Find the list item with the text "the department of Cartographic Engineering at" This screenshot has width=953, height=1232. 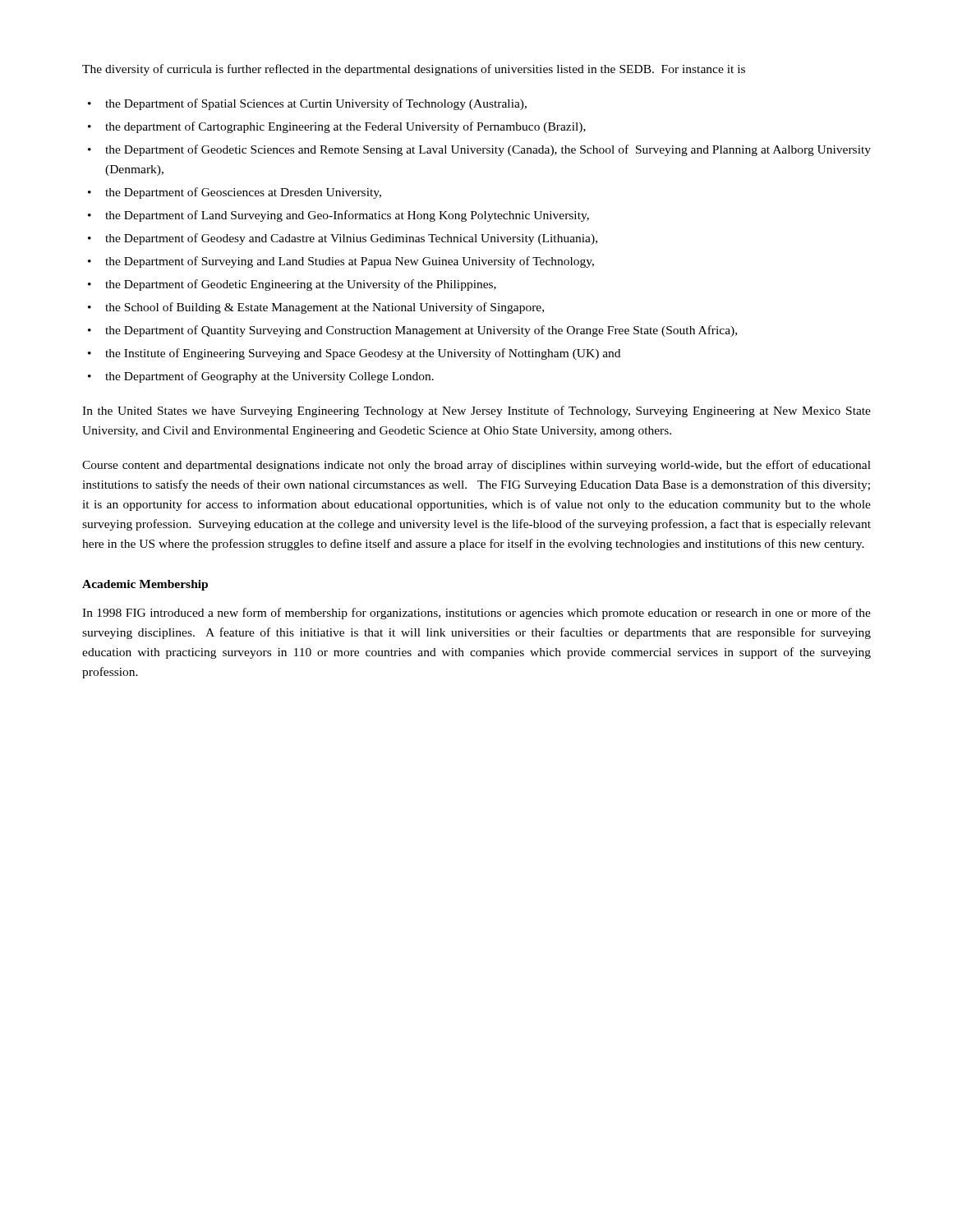coord(346,126)
